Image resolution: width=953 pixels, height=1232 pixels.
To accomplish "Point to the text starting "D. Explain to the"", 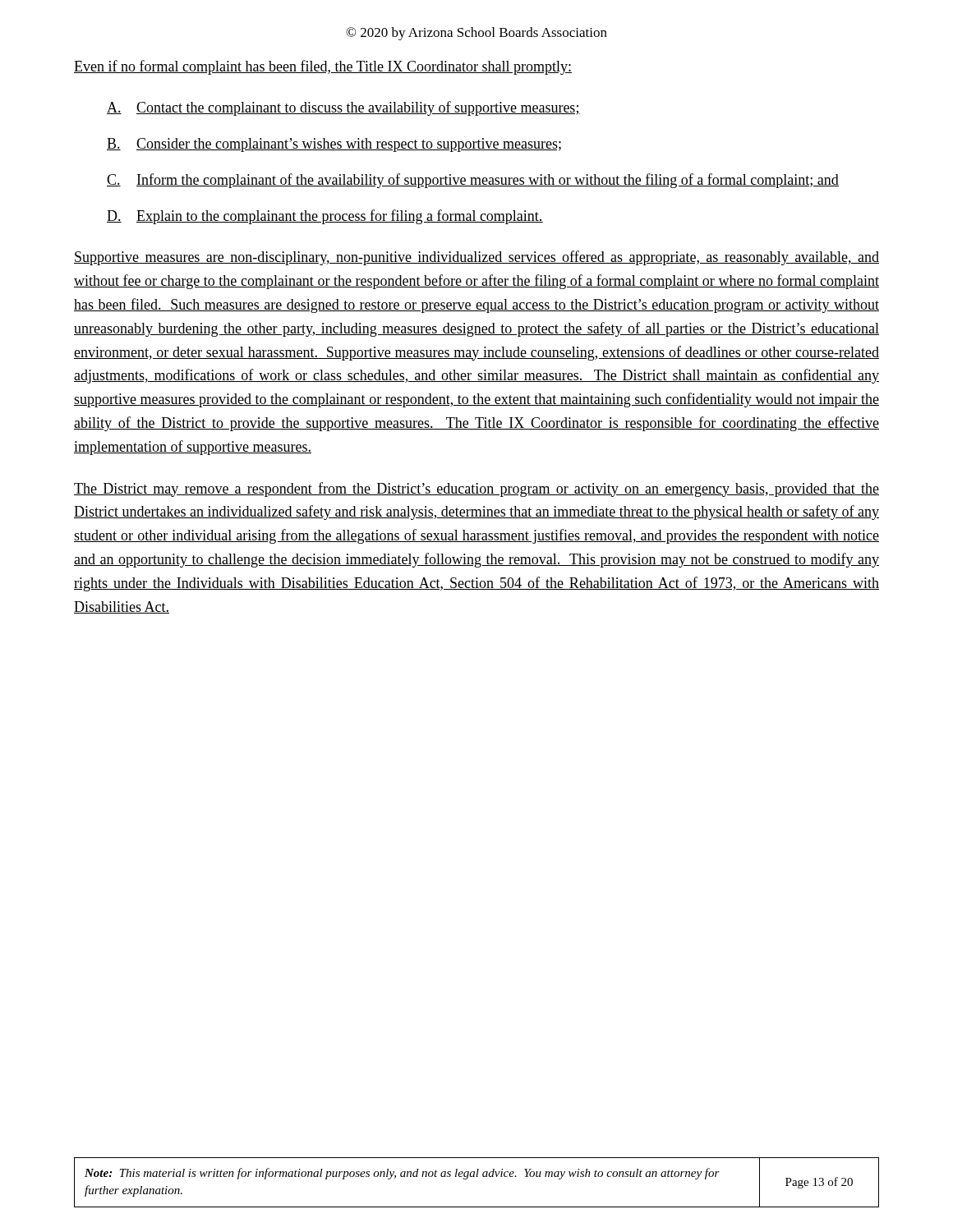I will point(325,216).
